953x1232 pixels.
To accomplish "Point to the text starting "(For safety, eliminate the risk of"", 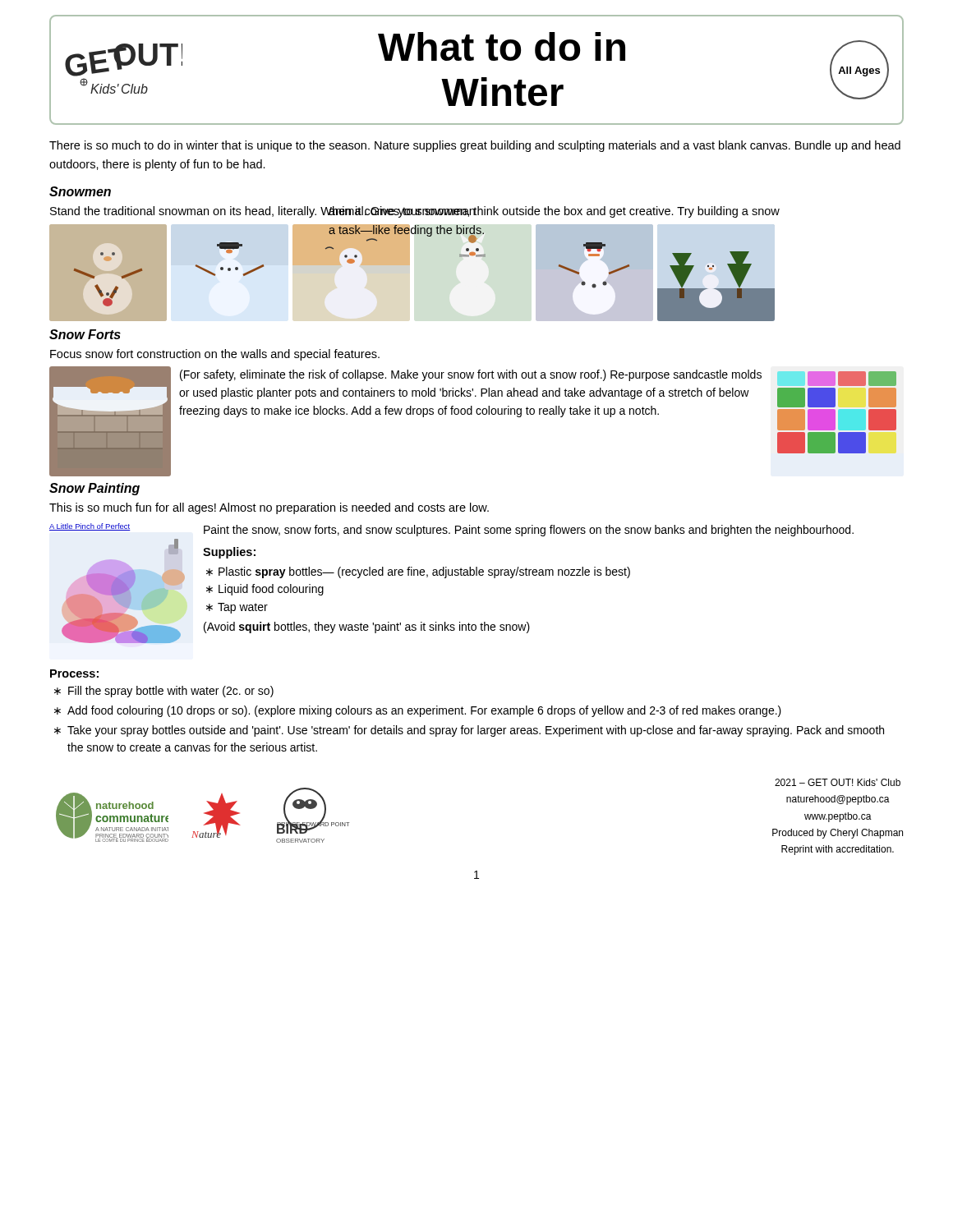I will pos(470,393).
